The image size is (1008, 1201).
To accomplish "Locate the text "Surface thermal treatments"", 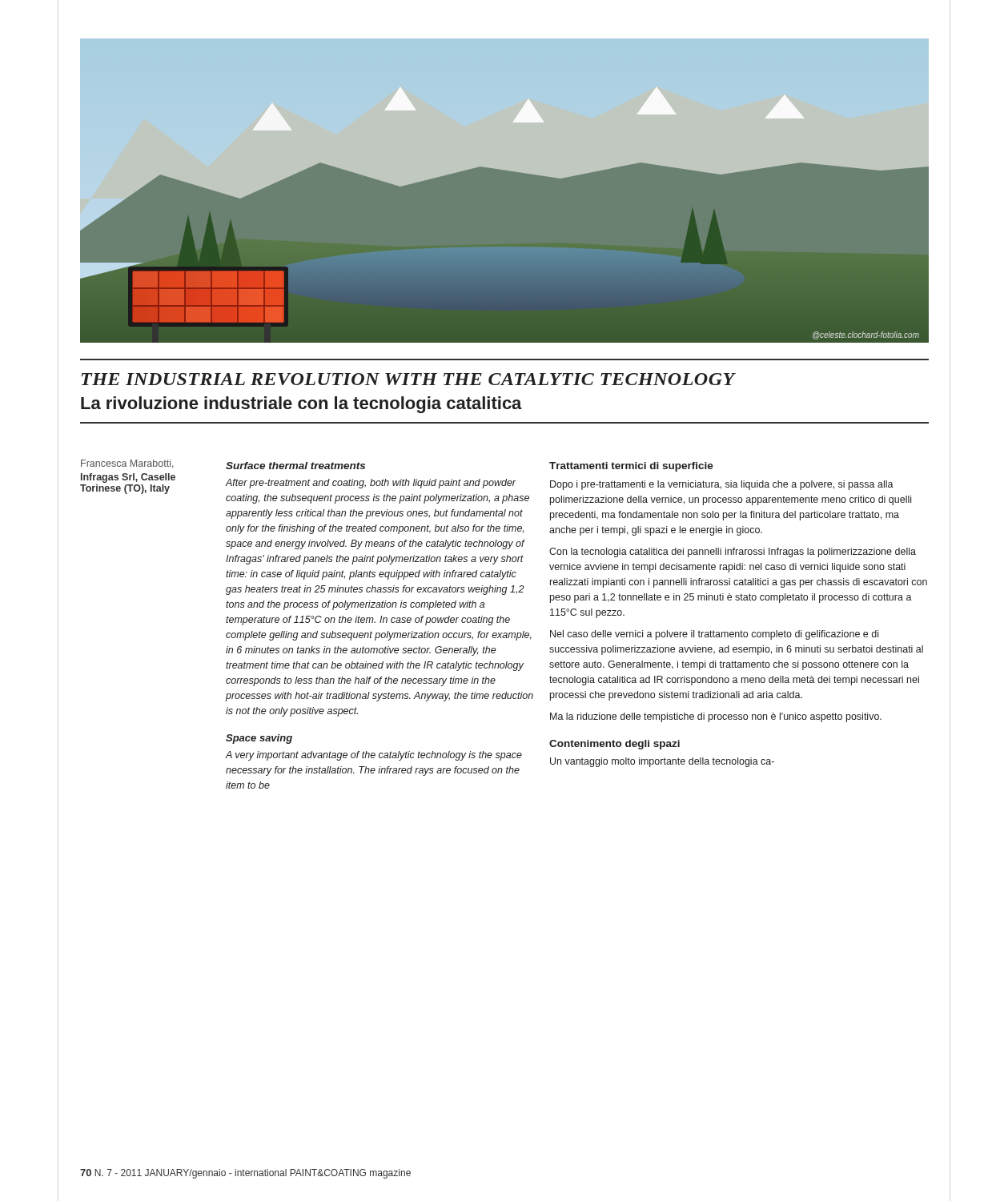I will tap(296, 466).
